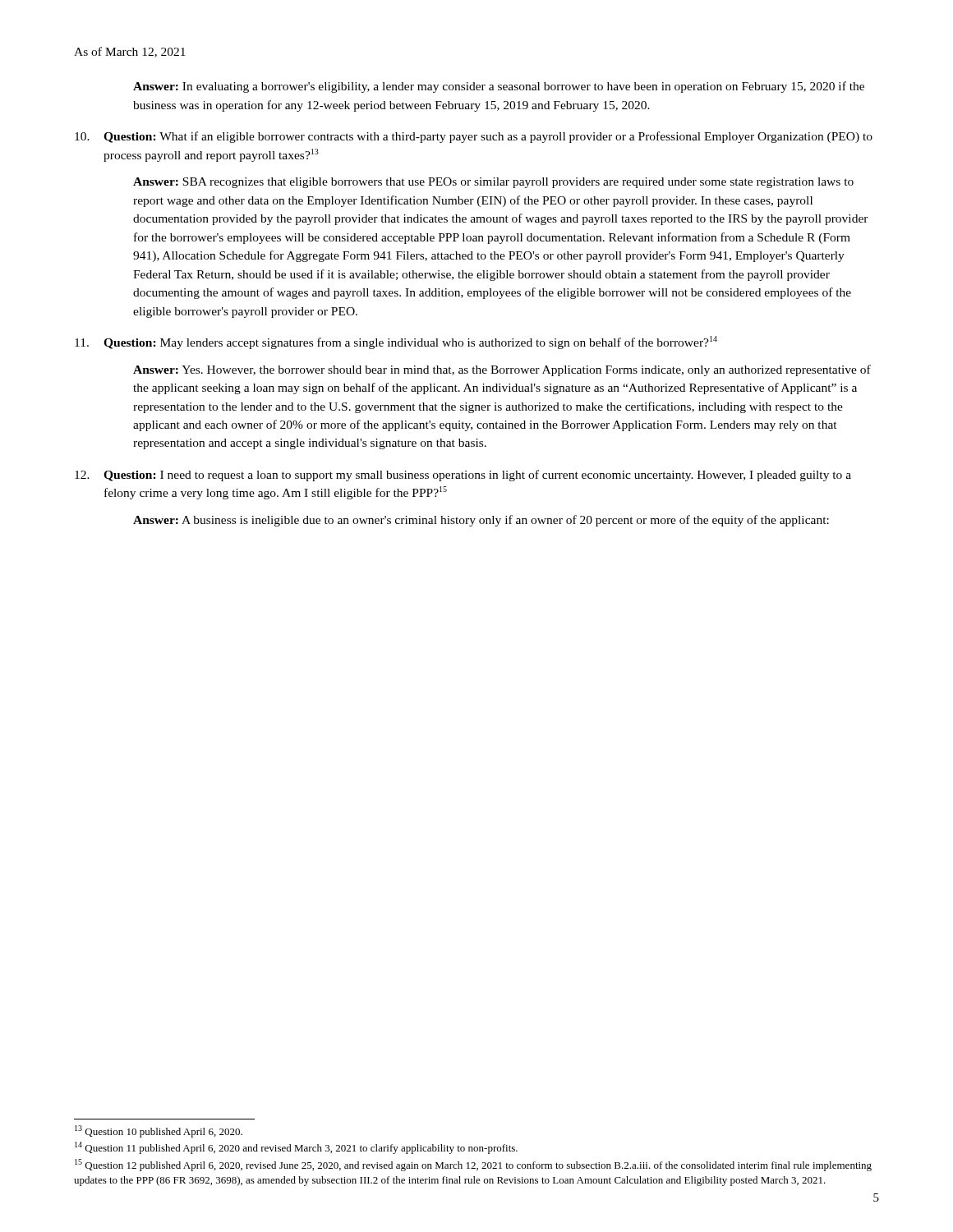The image size is (953, 1232).
Task: Locate the block of text that opens with "10. Question: What if an eligible borrower"
Action: 476,146
